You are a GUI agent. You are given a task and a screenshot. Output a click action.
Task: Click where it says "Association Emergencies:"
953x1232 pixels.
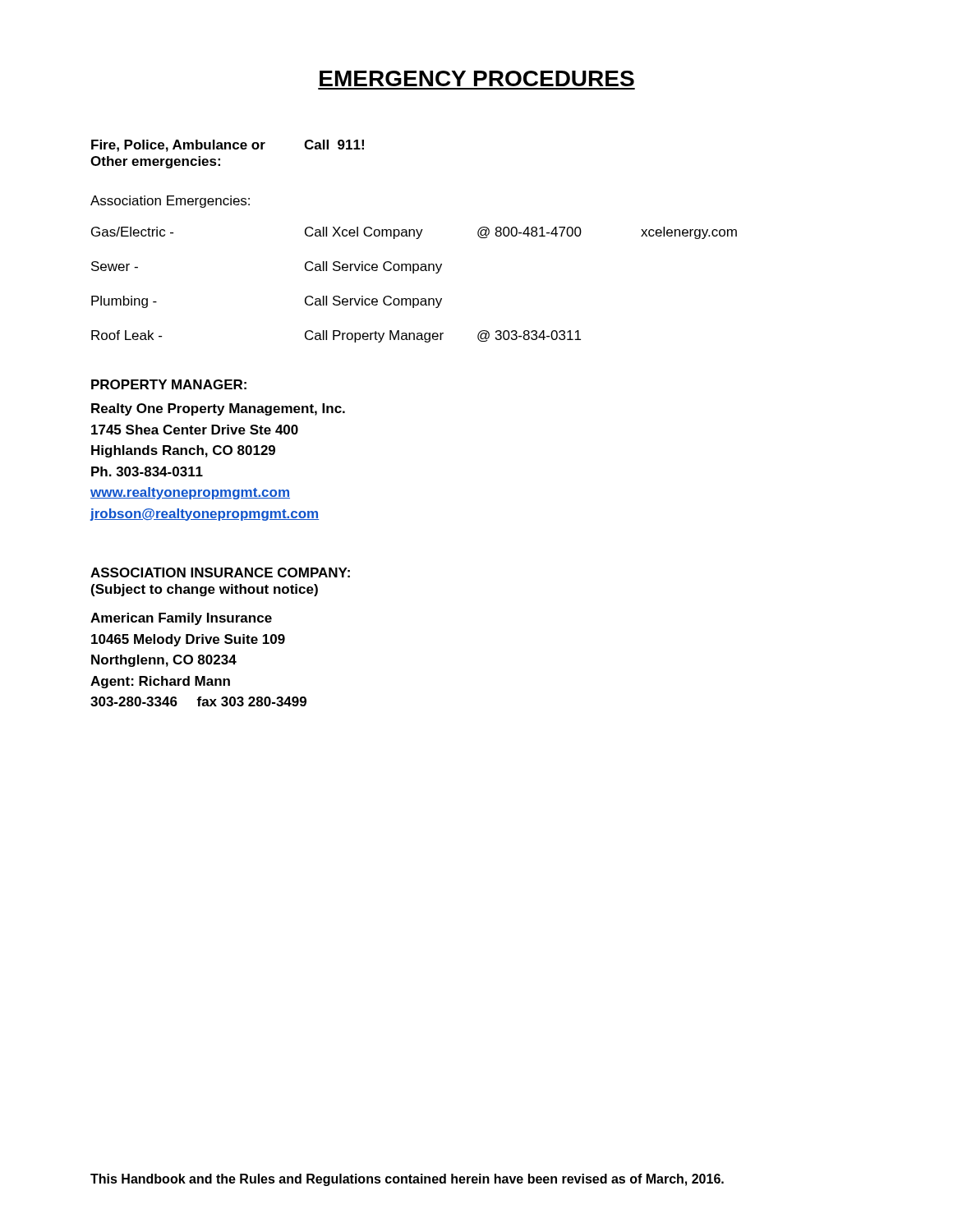(171, 201)
